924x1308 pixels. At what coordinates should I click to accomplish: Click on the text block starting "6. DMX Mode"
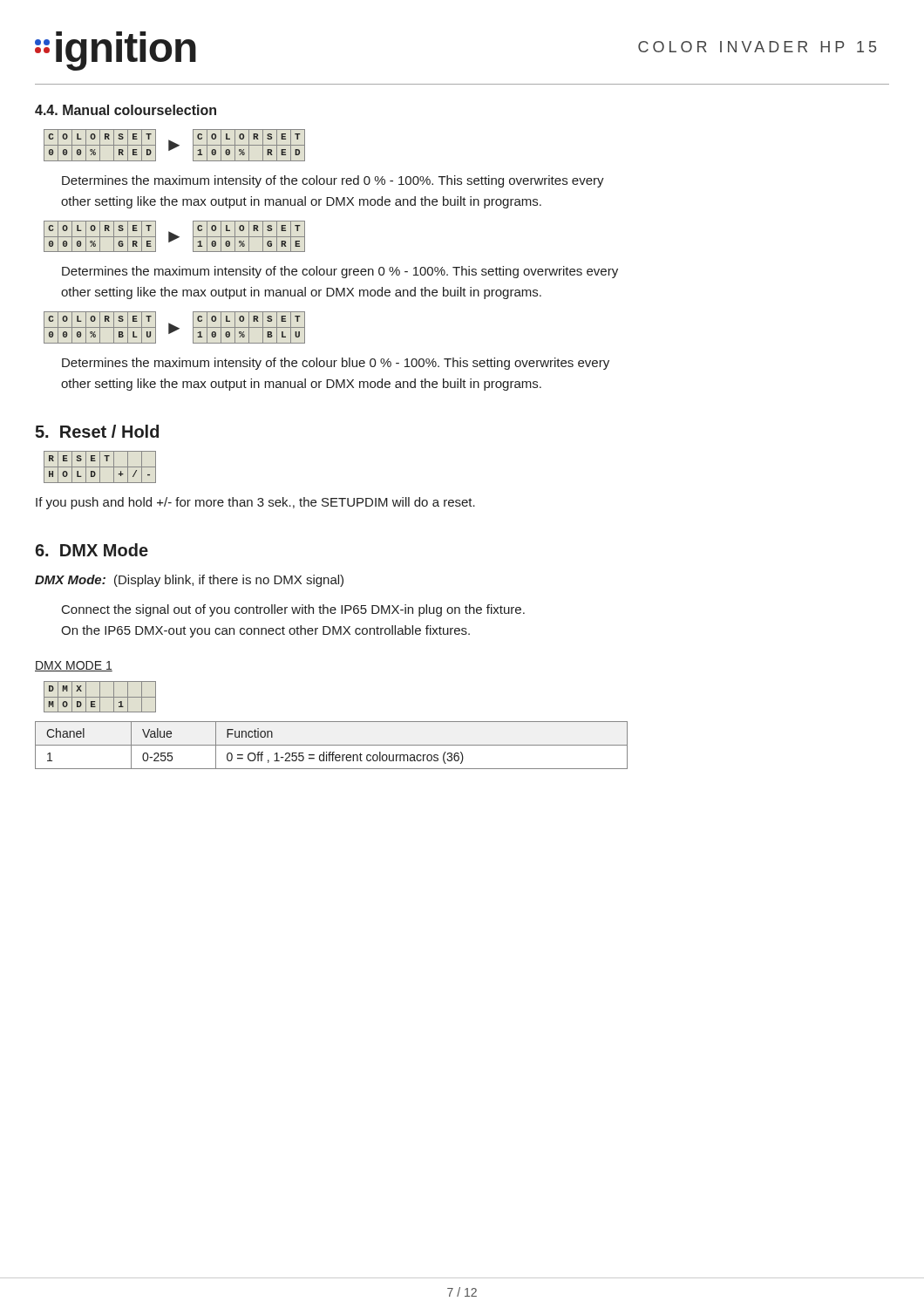point(92,550)
